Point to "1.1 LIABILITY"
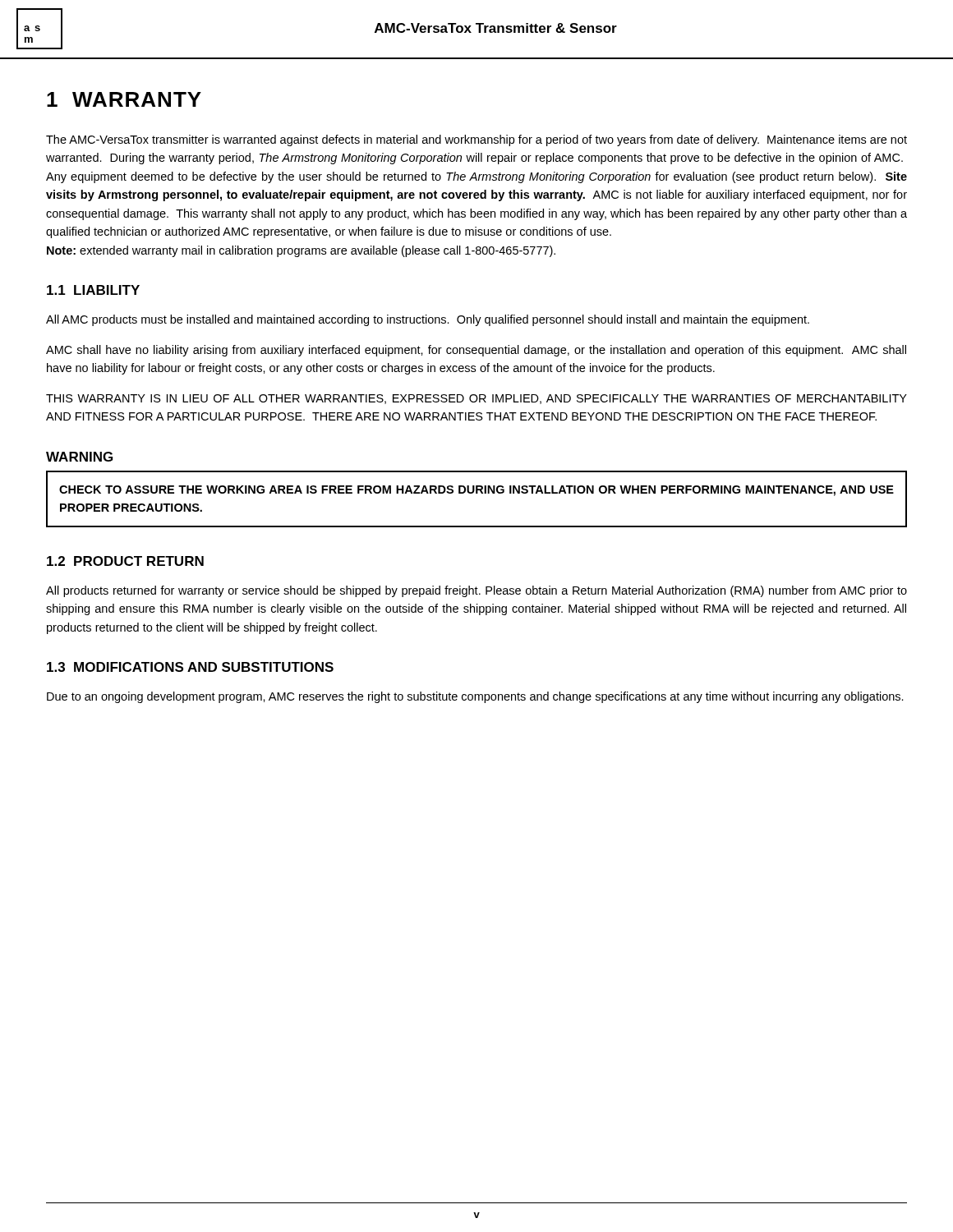The height and width of the screenshot is (1232, 953). click(93, 291)
